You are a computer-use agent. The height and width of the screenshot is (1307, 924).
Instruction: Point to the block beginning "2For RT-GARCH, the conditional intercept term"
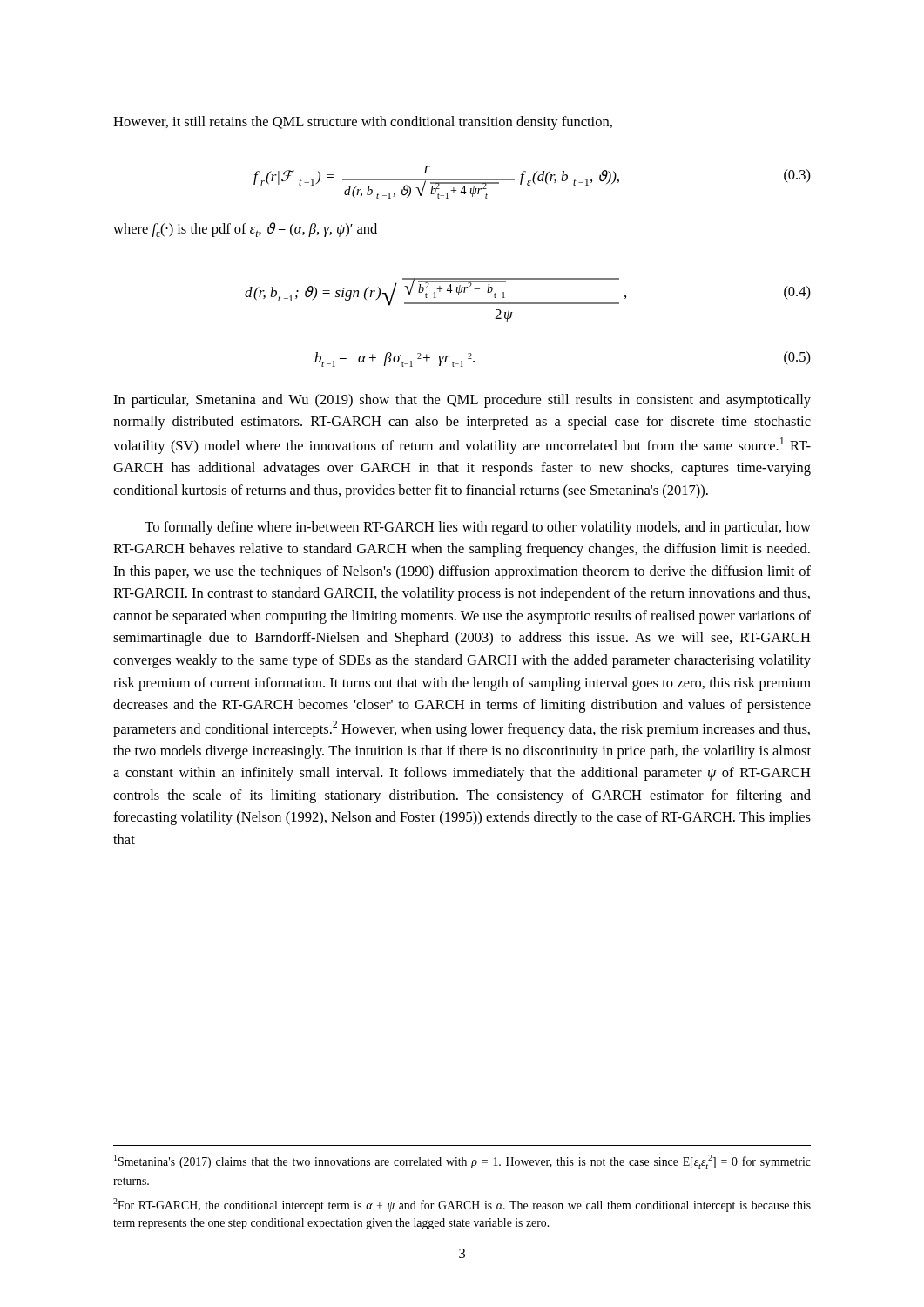click(x=462, y=1213)
